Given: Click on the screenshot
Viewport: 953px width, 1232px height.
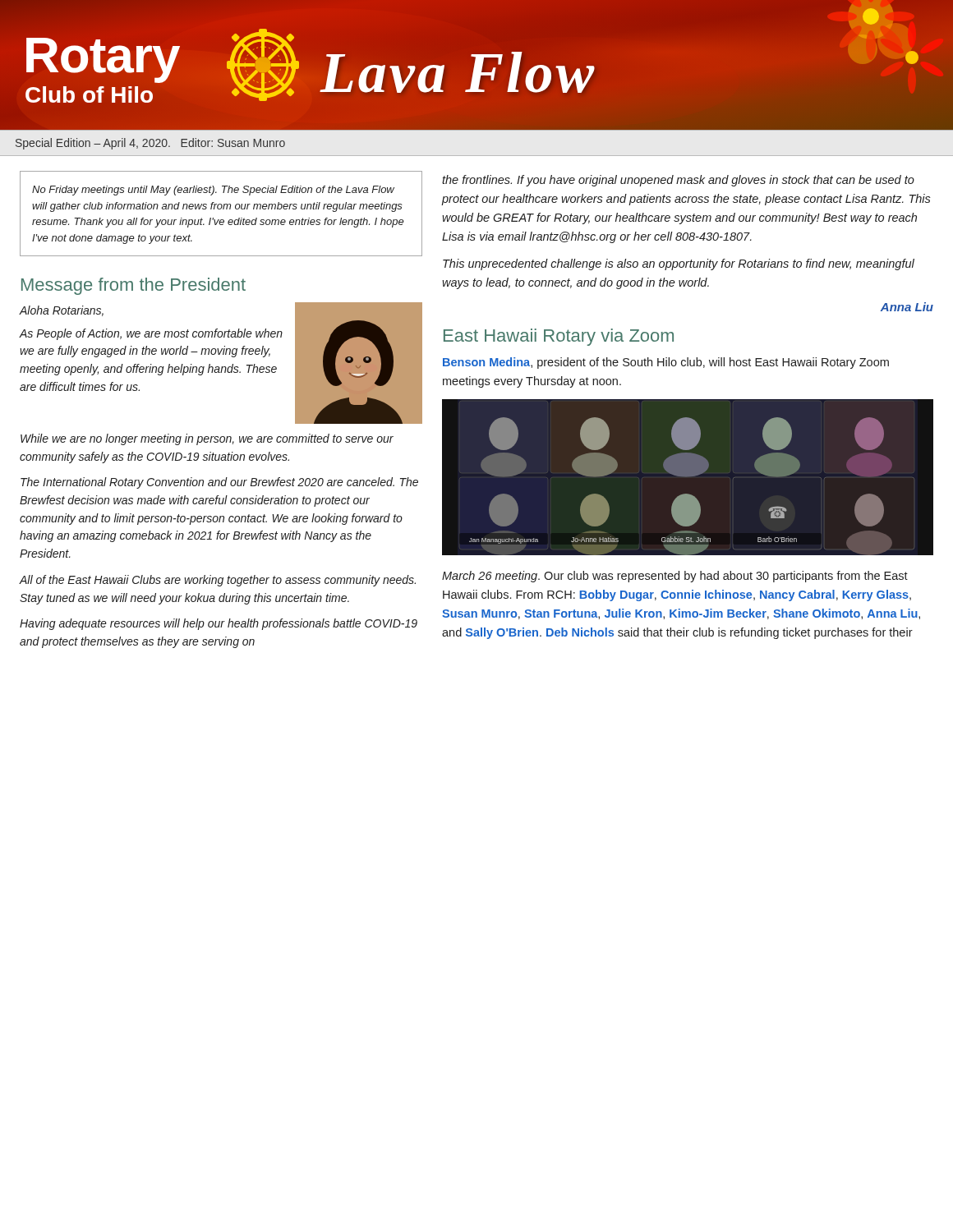Looking at the screenshot, I should (688, 477).
